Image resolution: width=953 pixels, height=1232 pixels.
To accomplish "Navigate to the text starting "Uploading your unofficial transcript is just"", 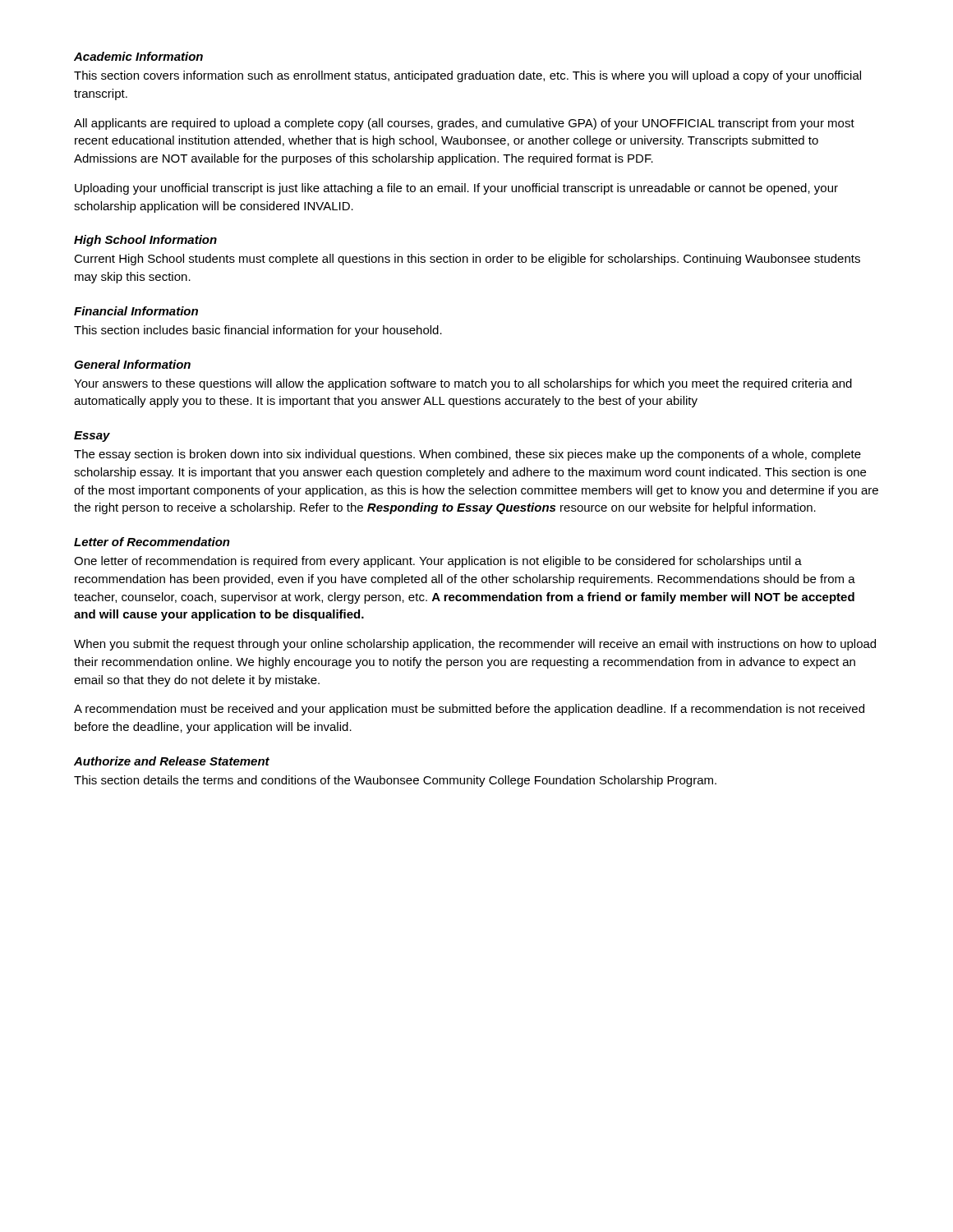I will pyautogui.click(x=456, y=196).
